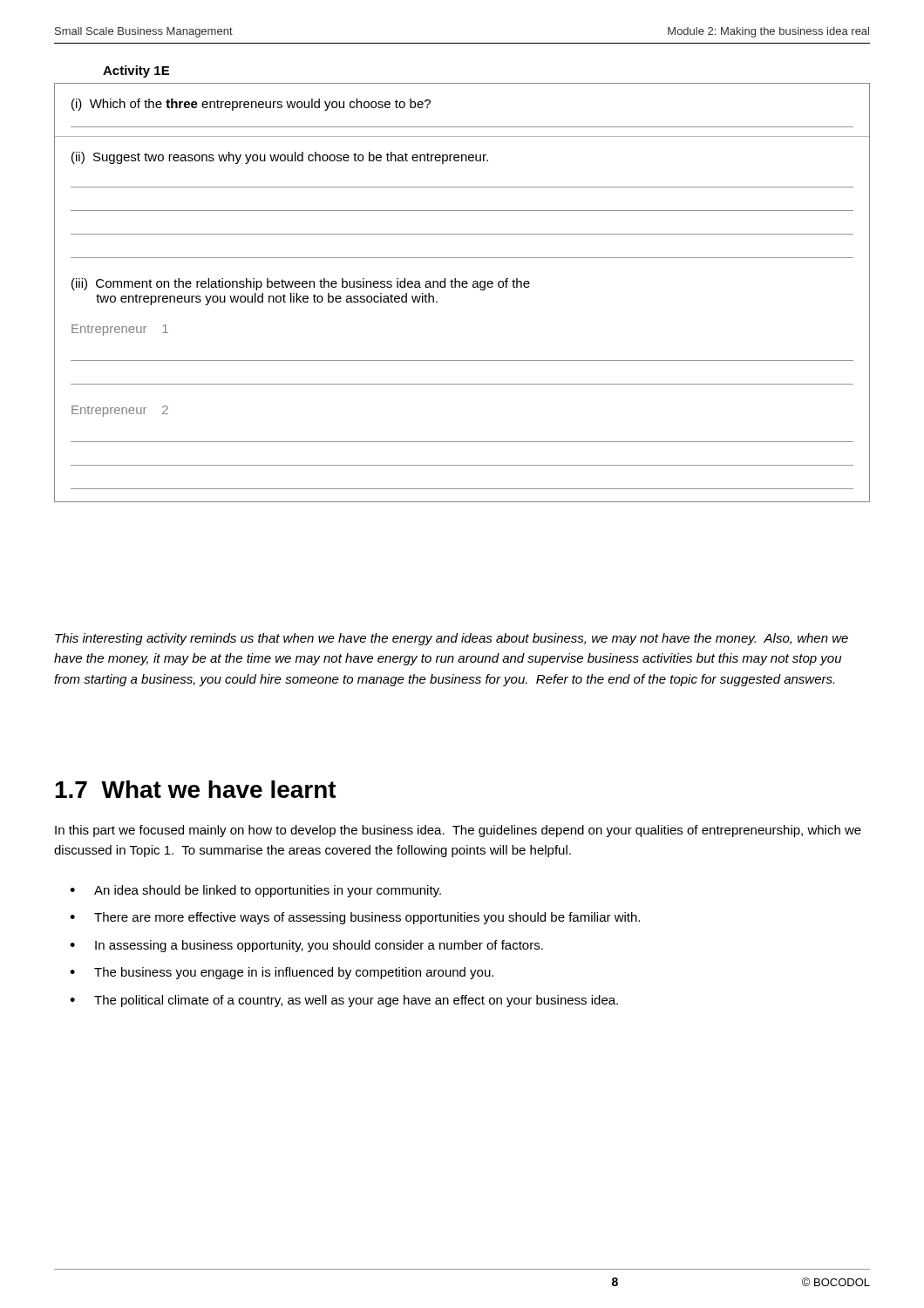Find the element starting "This interesting activity reminds us that when"
The image size is (924, 1308).
(x=451, y=658)
